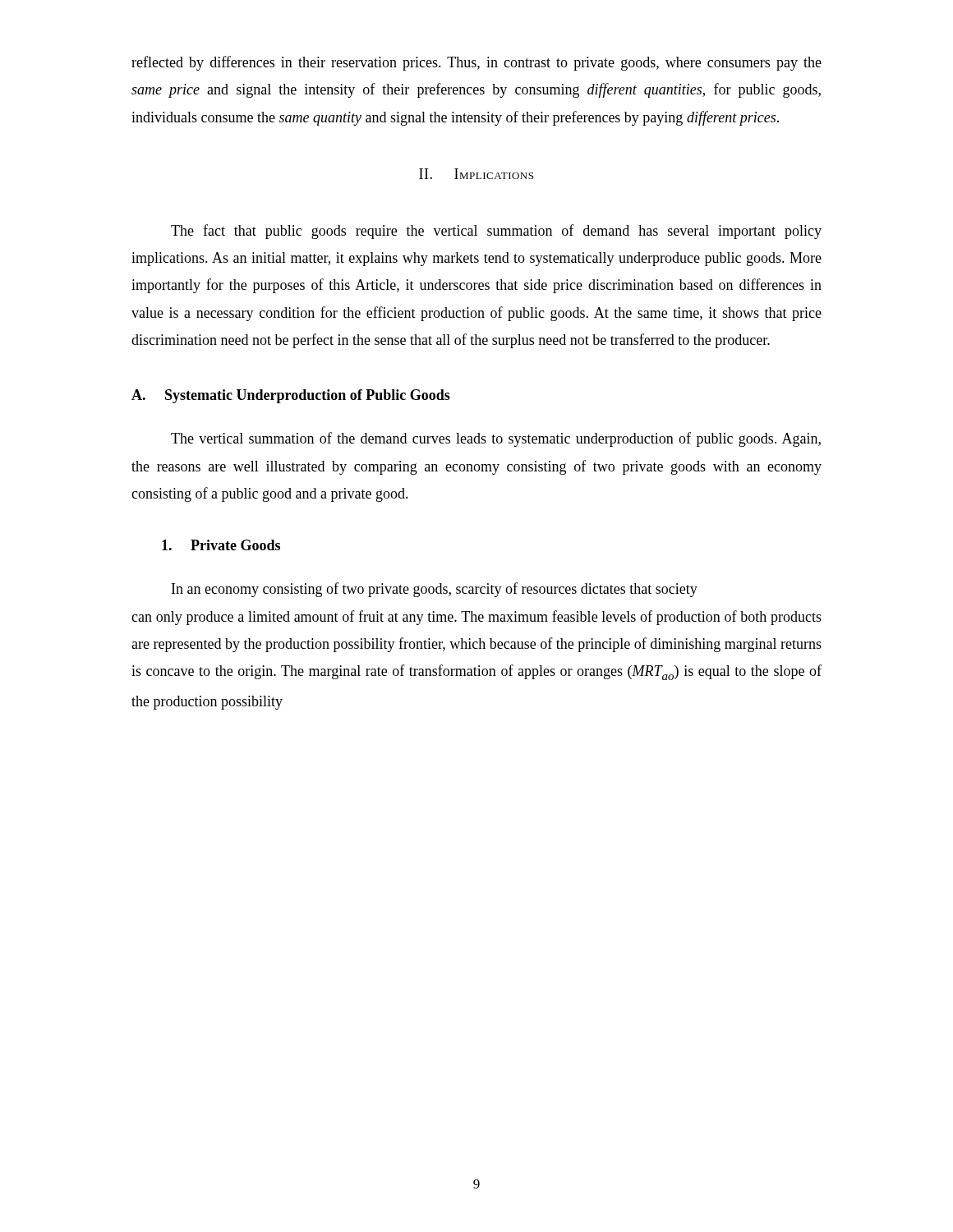Click on the text block starting "The fact that public goods require"
Image resolution: width=953 pixels, height=1232 pixels.
pos(476,286)
